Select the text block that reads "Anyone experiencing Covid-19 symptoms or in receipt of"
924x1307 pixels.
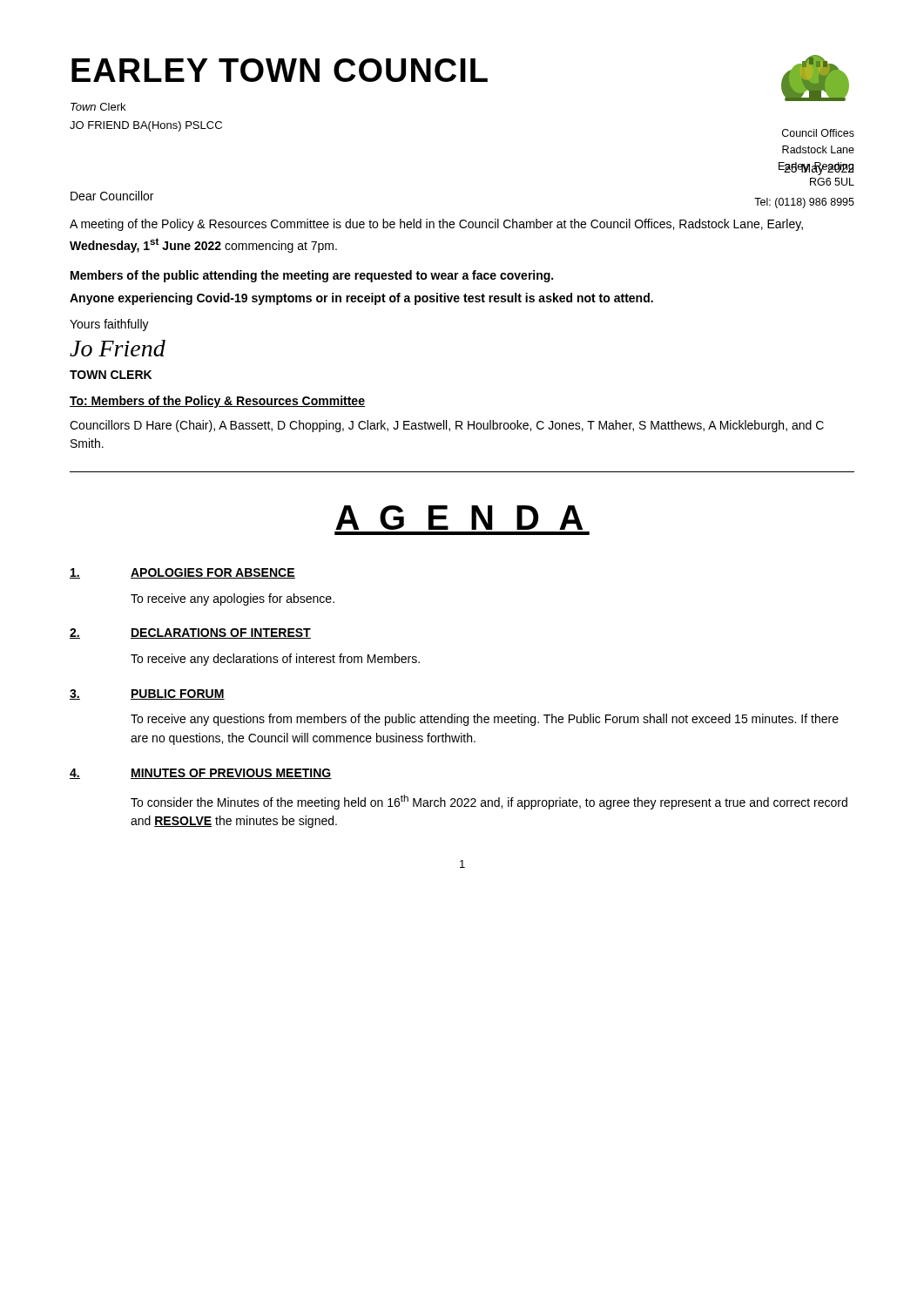(x=362, y=298)
